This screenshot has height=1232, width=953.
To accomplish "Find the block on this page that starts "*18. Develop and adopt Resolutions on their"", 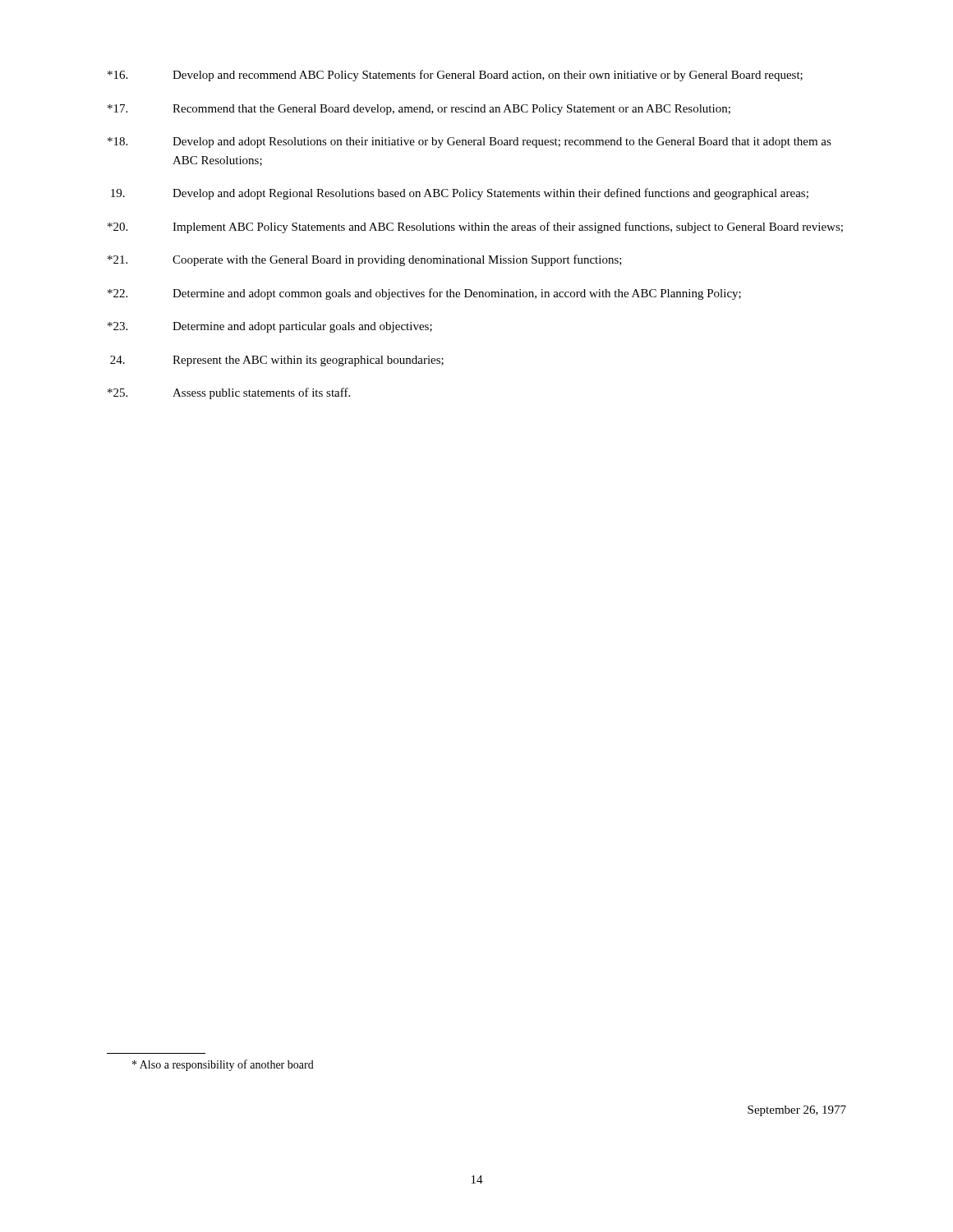I will point(476,151).
